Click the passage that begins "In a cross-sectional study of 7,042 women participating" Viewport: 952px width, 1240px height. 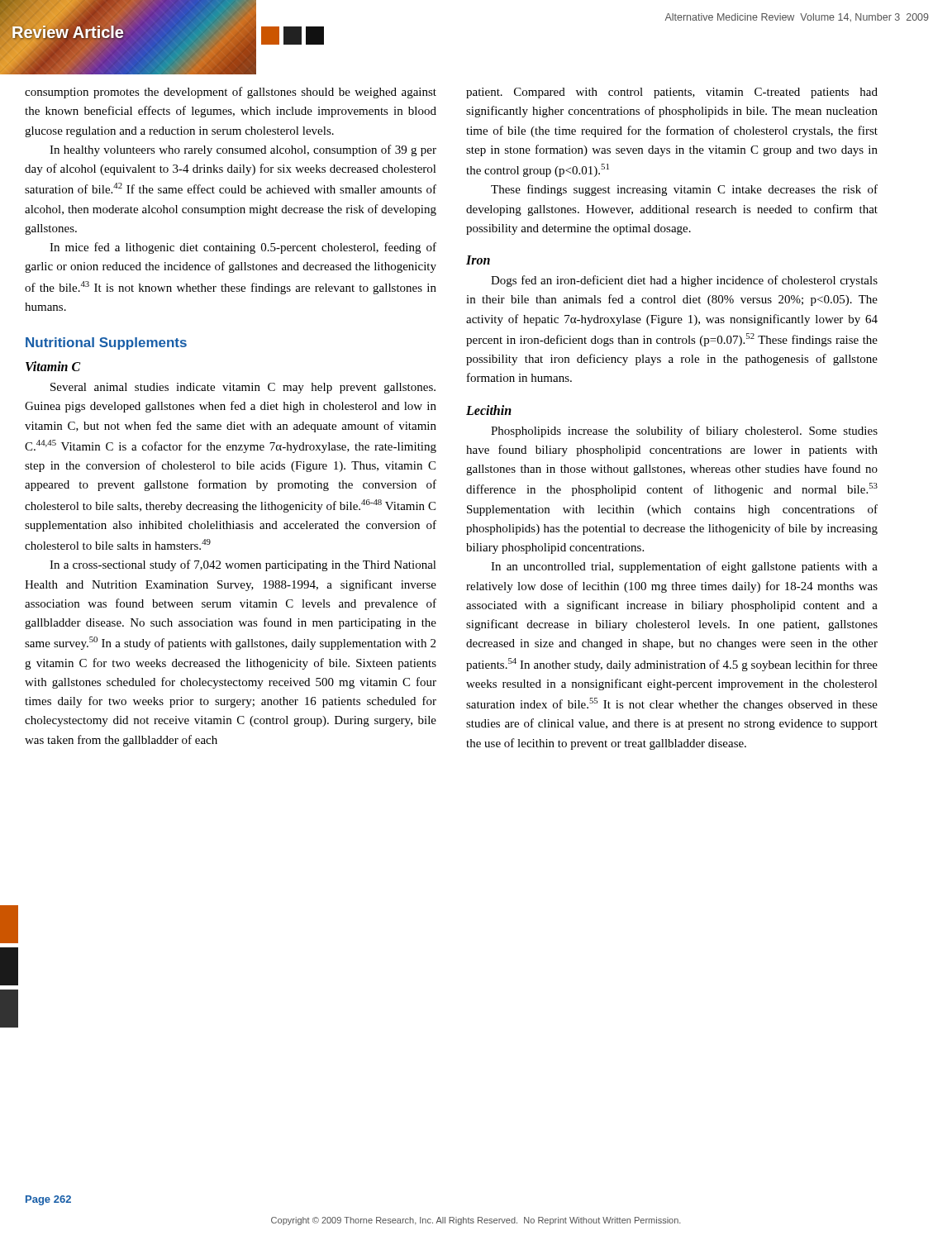(231, 653)
